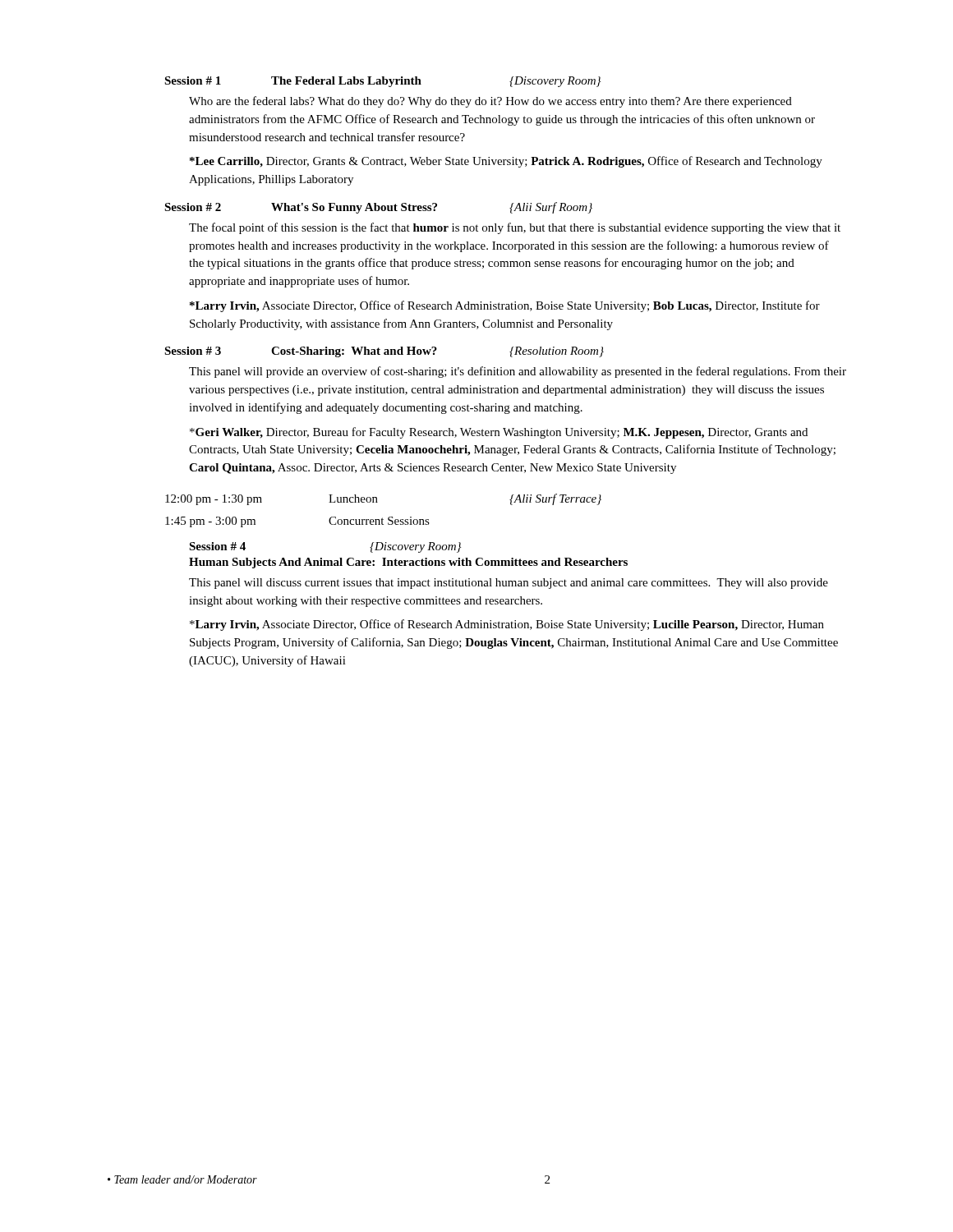Locate the section header that opens with "Session # 3 Cost-Sharing: What and"
953x1232 pixels.
pyautogui.click(x=384, y=351)
